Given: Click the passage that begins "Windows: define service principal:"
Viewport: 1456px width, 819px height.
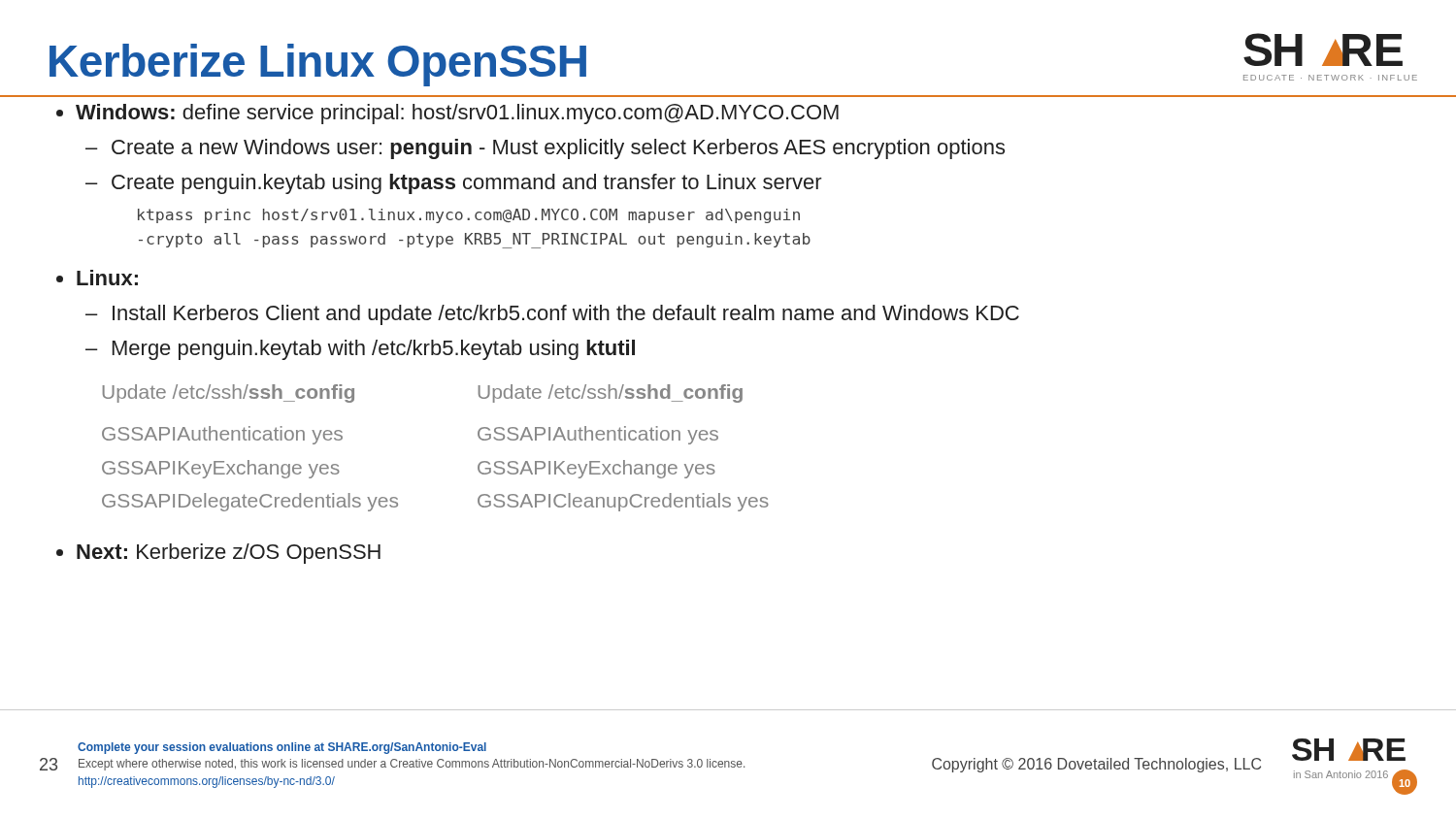Looking at the screenshot, I should [743, 177].
